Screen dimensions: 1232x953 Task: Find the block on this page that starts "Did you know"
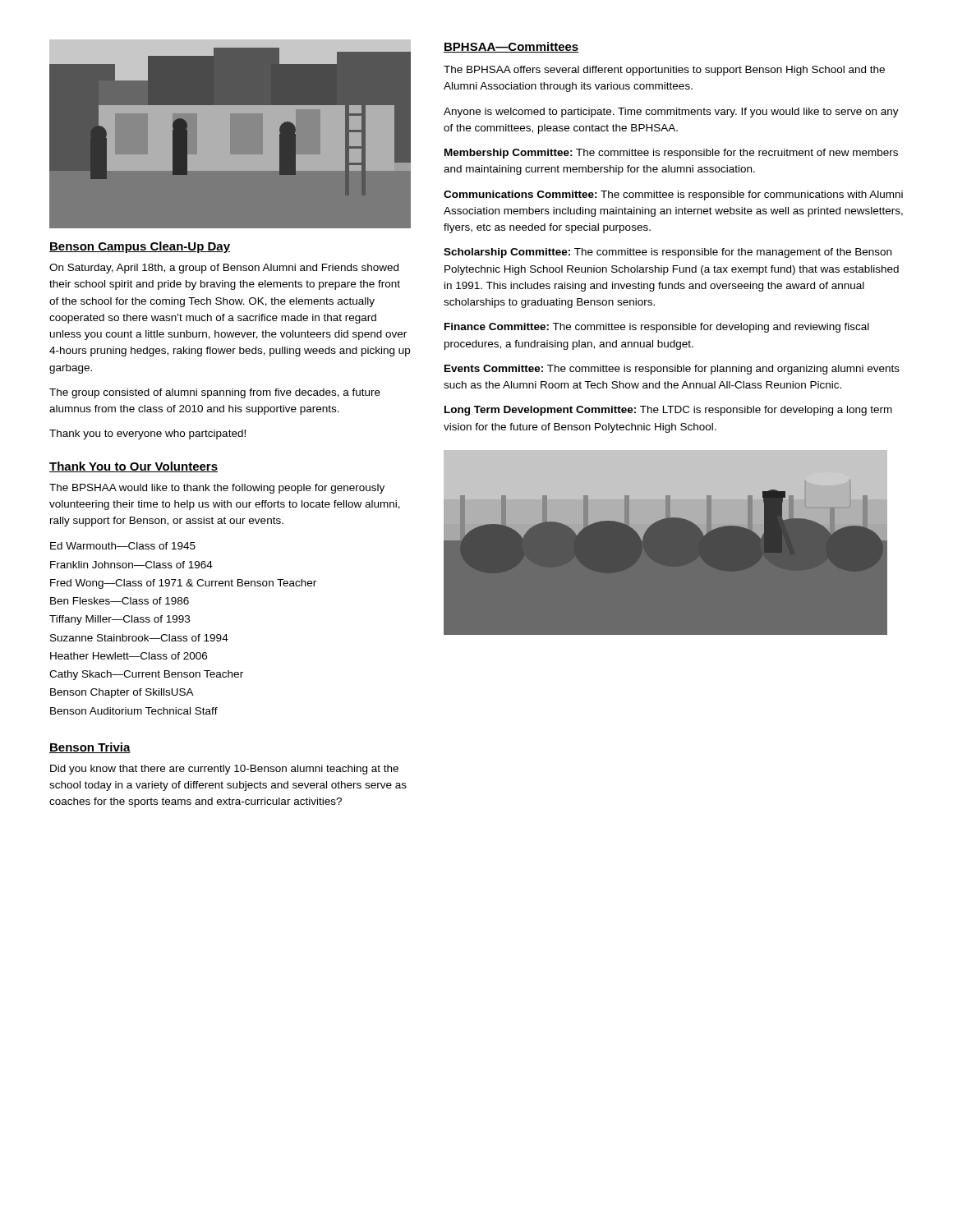[228, 785]
